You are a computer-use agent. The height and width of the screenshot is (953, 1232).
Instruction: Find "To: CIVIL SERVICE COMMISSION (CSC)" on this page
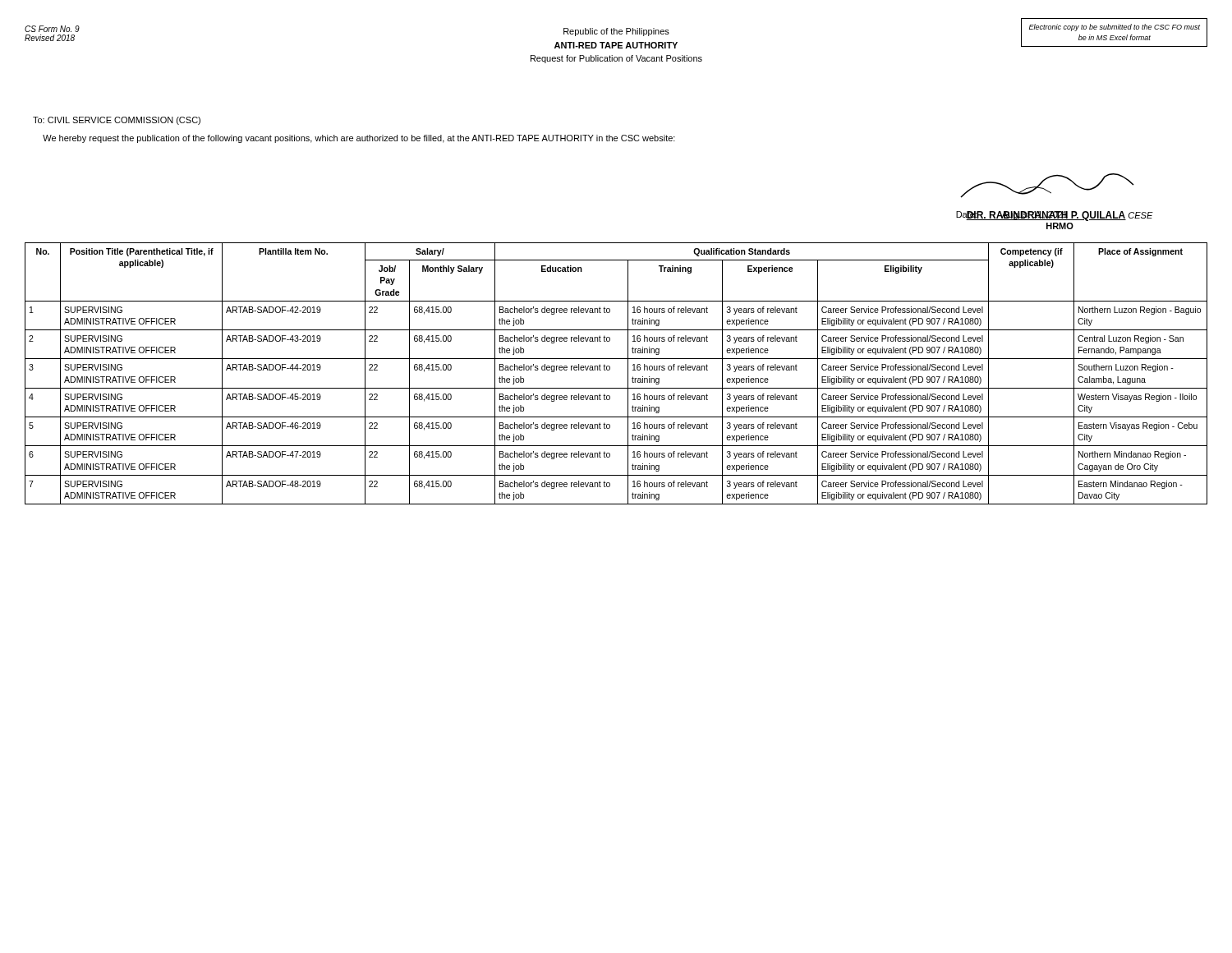117,120
